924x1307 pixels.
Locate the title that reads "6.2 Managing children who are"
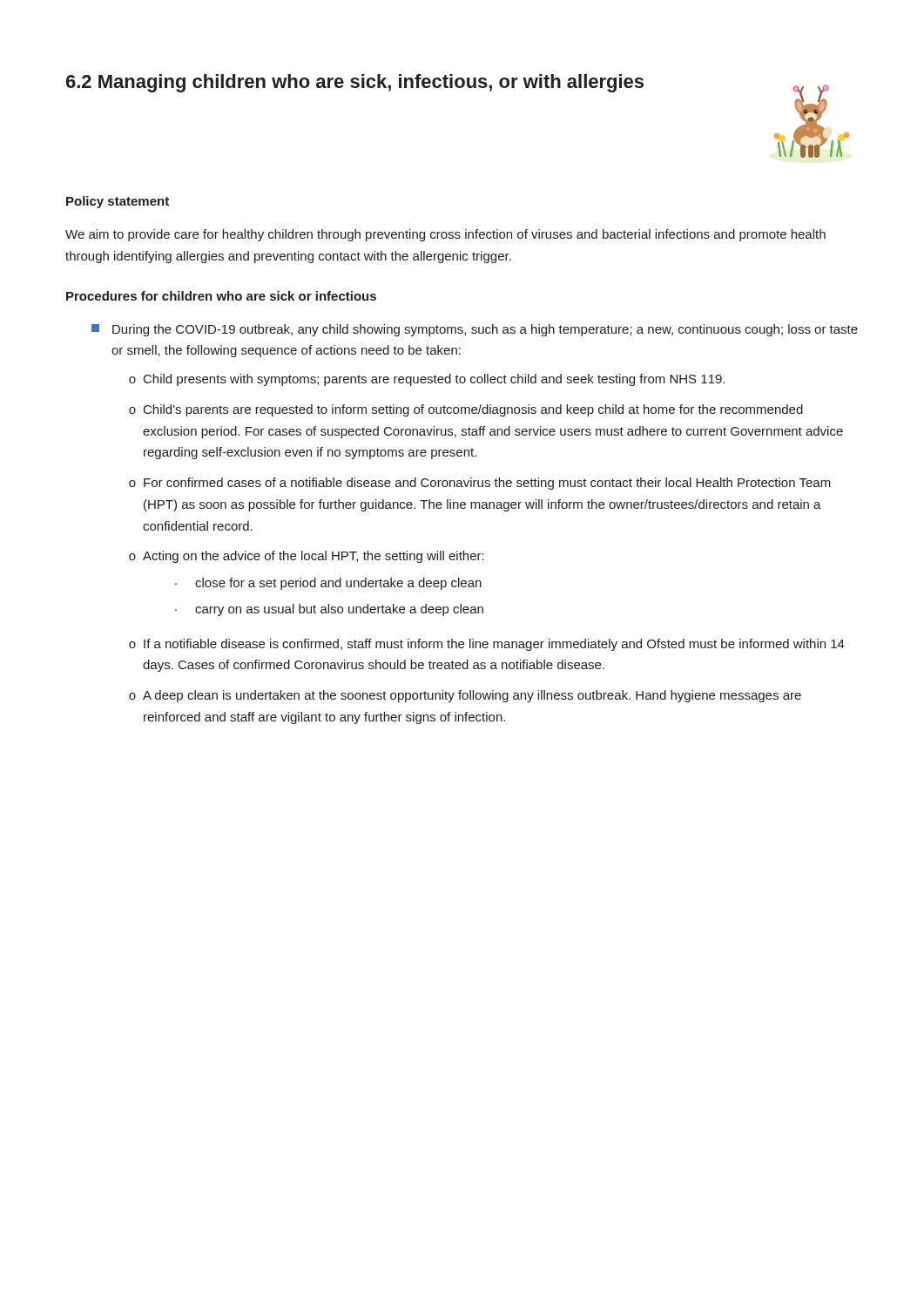(x=355, y=81)
